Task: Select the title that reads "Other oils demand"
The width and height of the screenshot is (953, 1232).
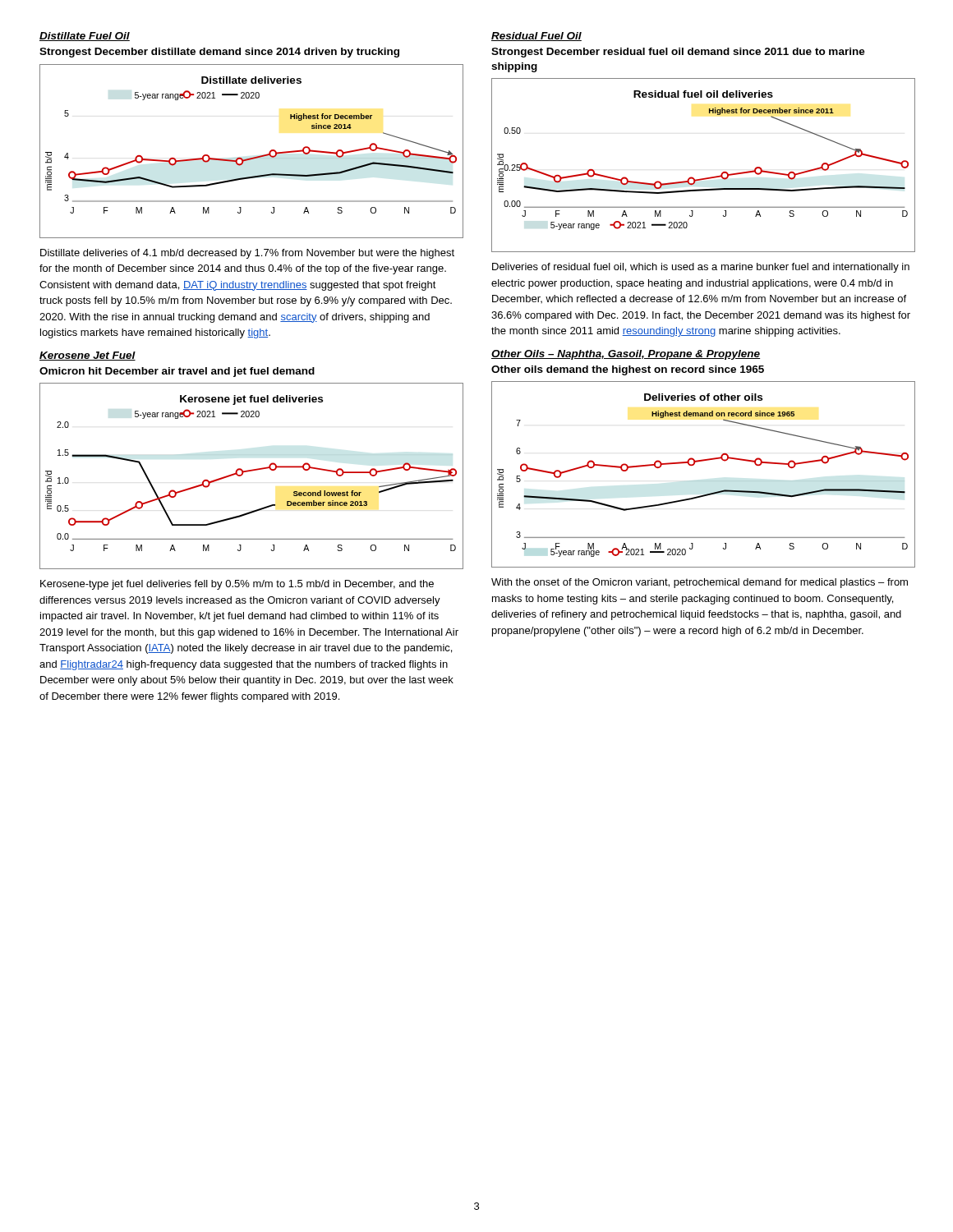Action: click(x=628, y=369)
